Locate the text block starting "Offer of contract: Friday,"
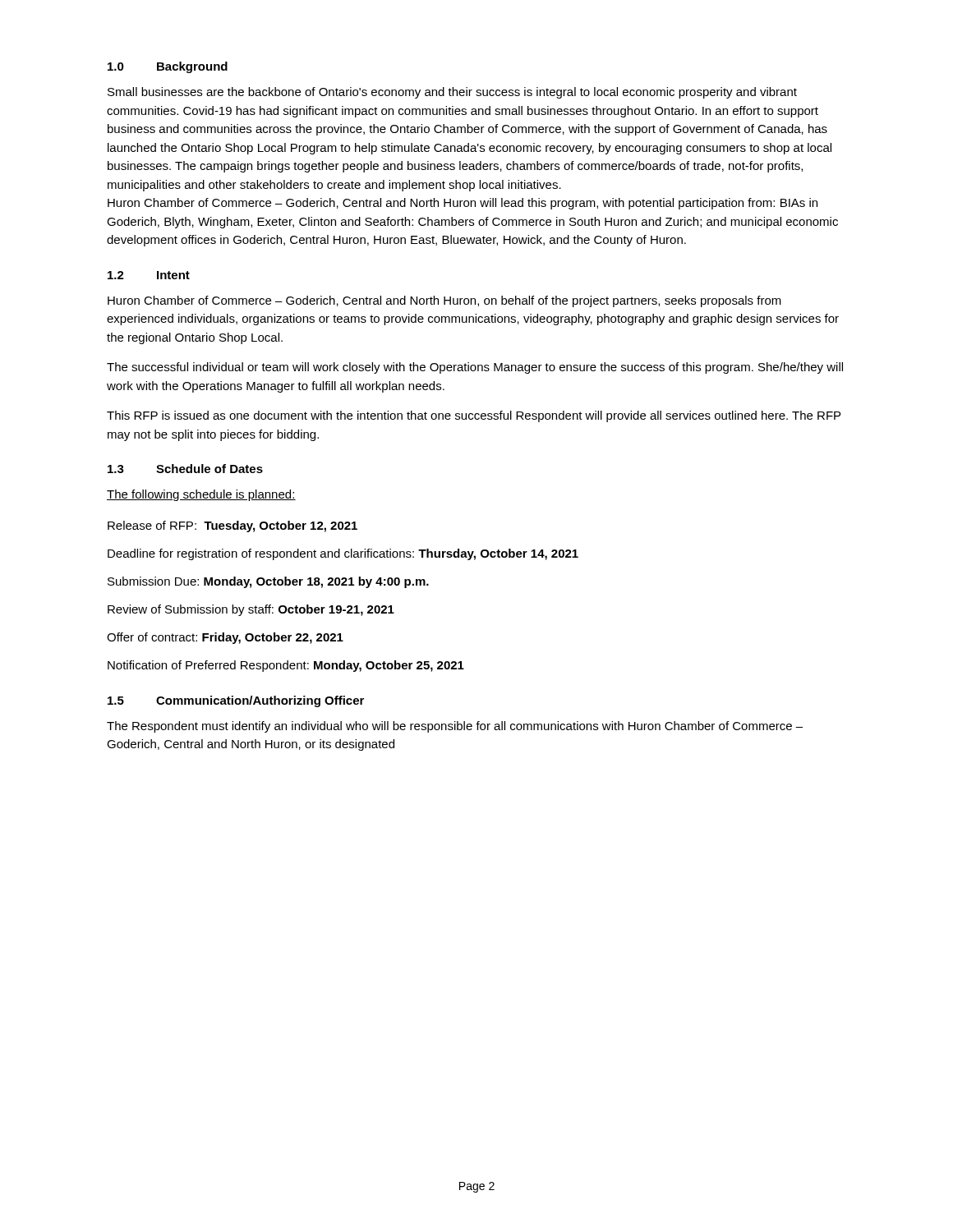 click(x=225, y=637)
